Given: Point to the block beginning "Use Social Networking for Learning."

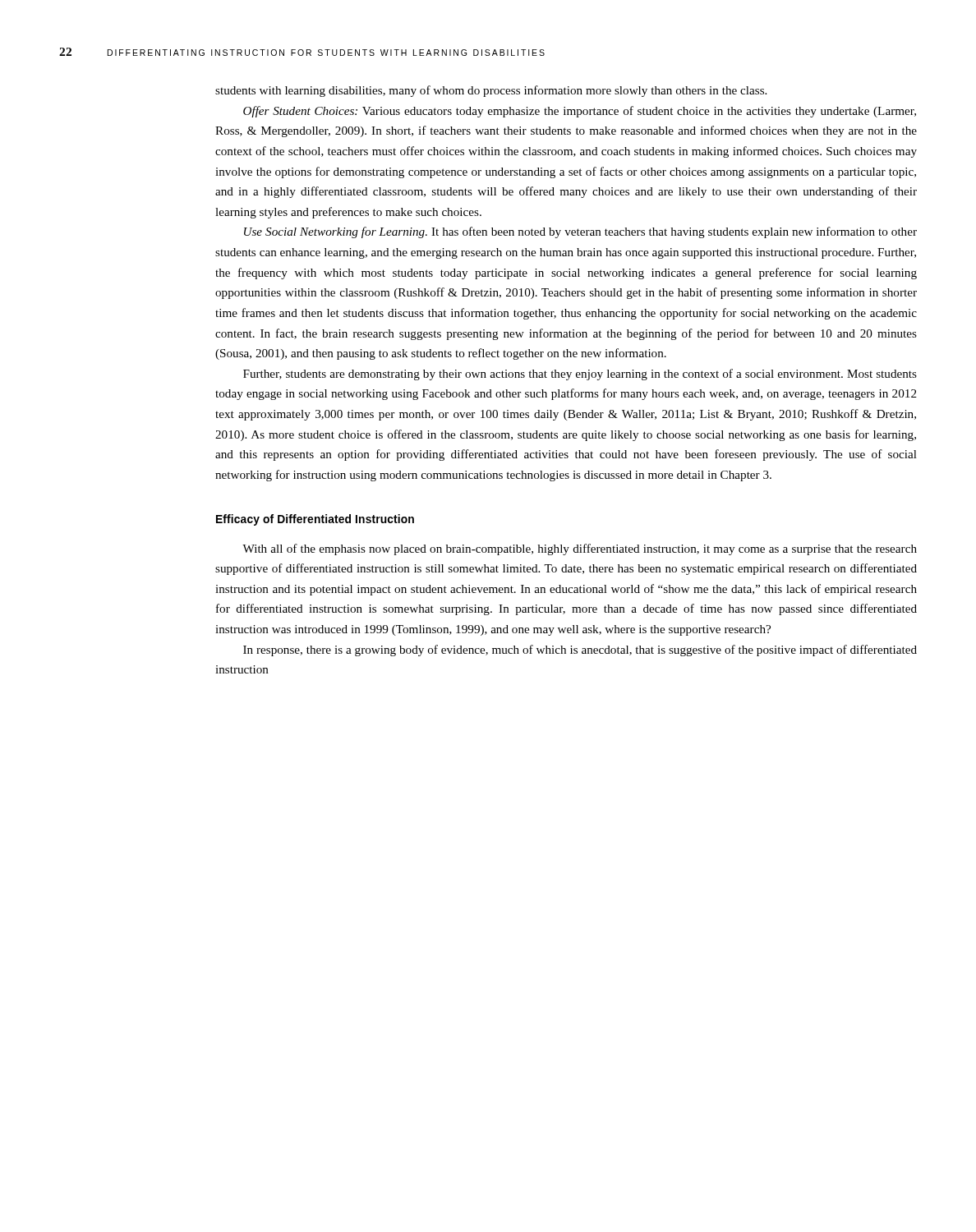Looking at the screenshot, I should click(x=566, y=293).
